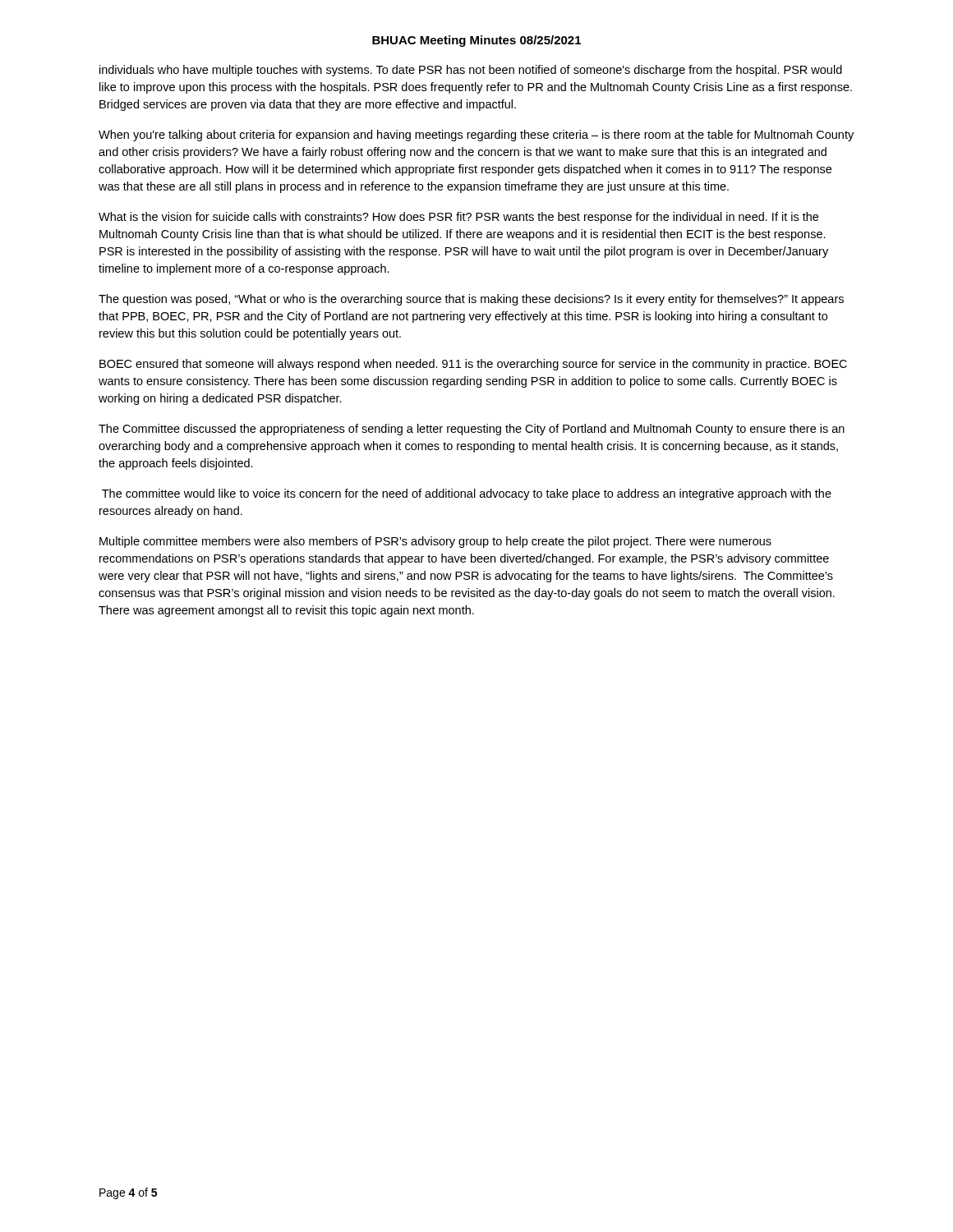Image resolution: width=953 pixels, height=1232 pixels.
Task: Navigate to the passage starting "BOEC ensured that someone"
Action: click(473, 381)
